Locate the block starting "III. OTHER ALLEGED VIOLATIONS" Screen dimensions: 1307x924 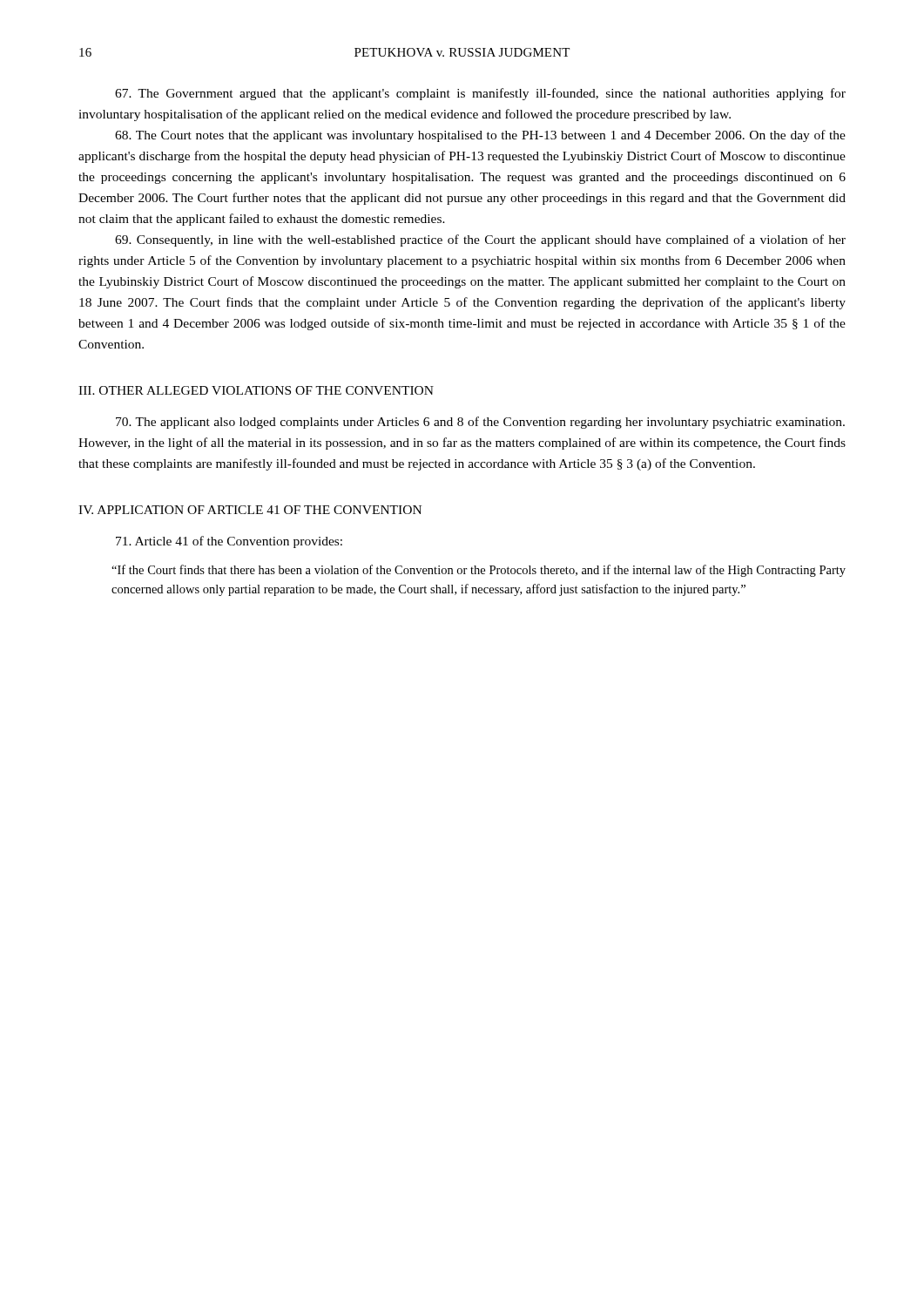pyautogui.click(x=256, y=390)
